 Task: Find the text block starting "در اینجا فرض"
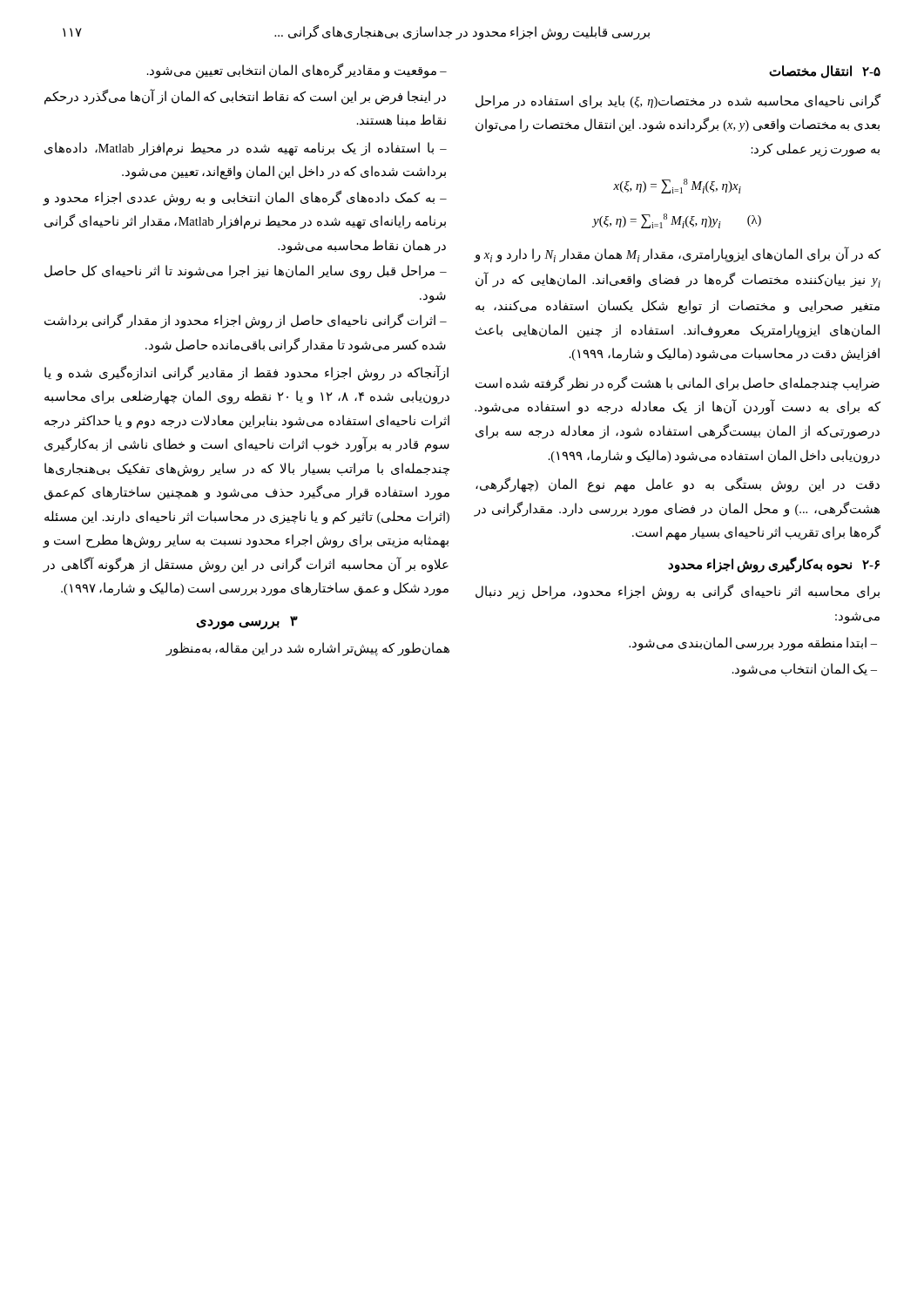click(245, 108)
